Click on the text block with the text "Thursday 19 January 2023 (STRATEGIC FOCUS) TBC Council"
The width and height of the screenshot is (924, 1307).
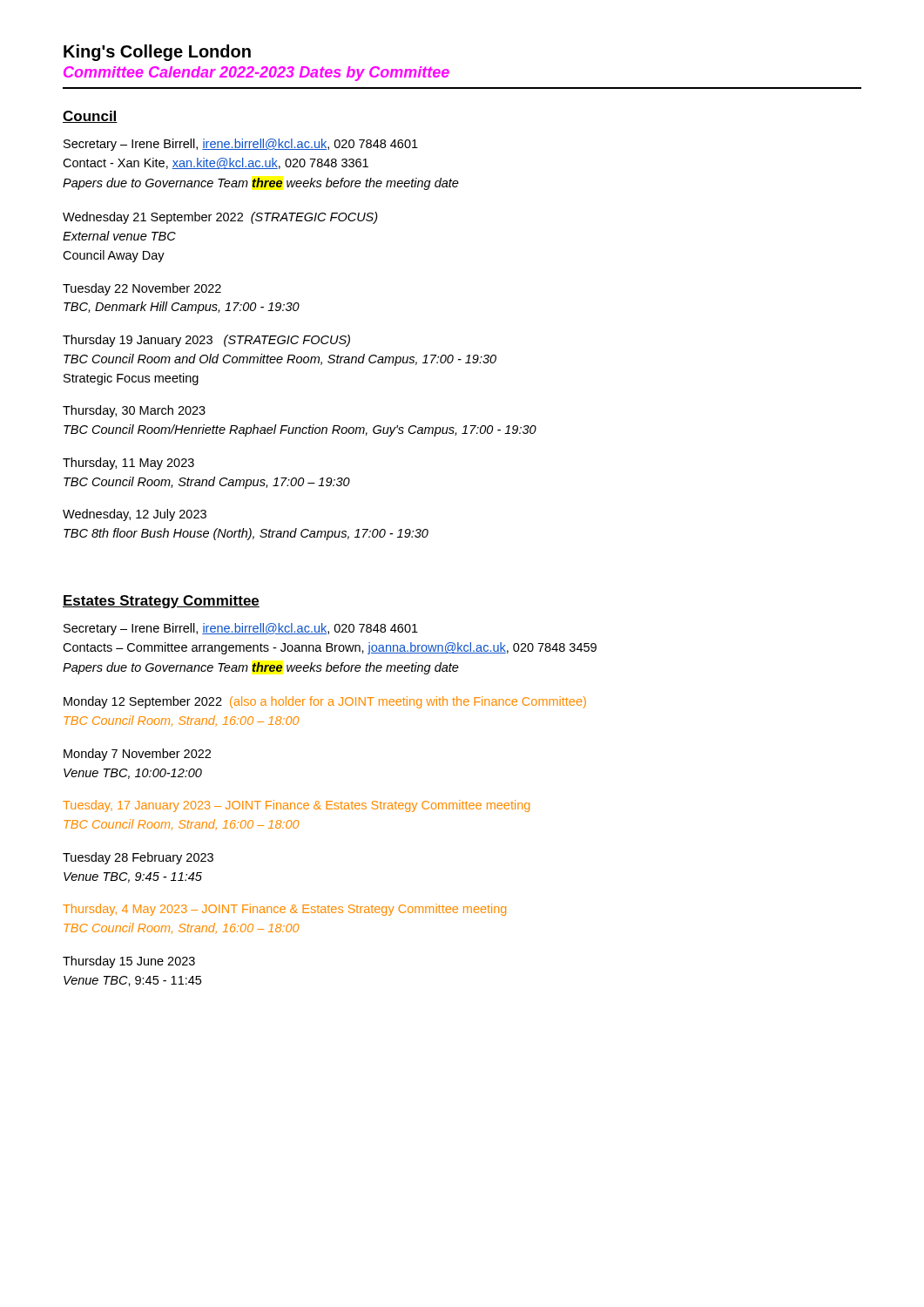(x=280, y=359)
